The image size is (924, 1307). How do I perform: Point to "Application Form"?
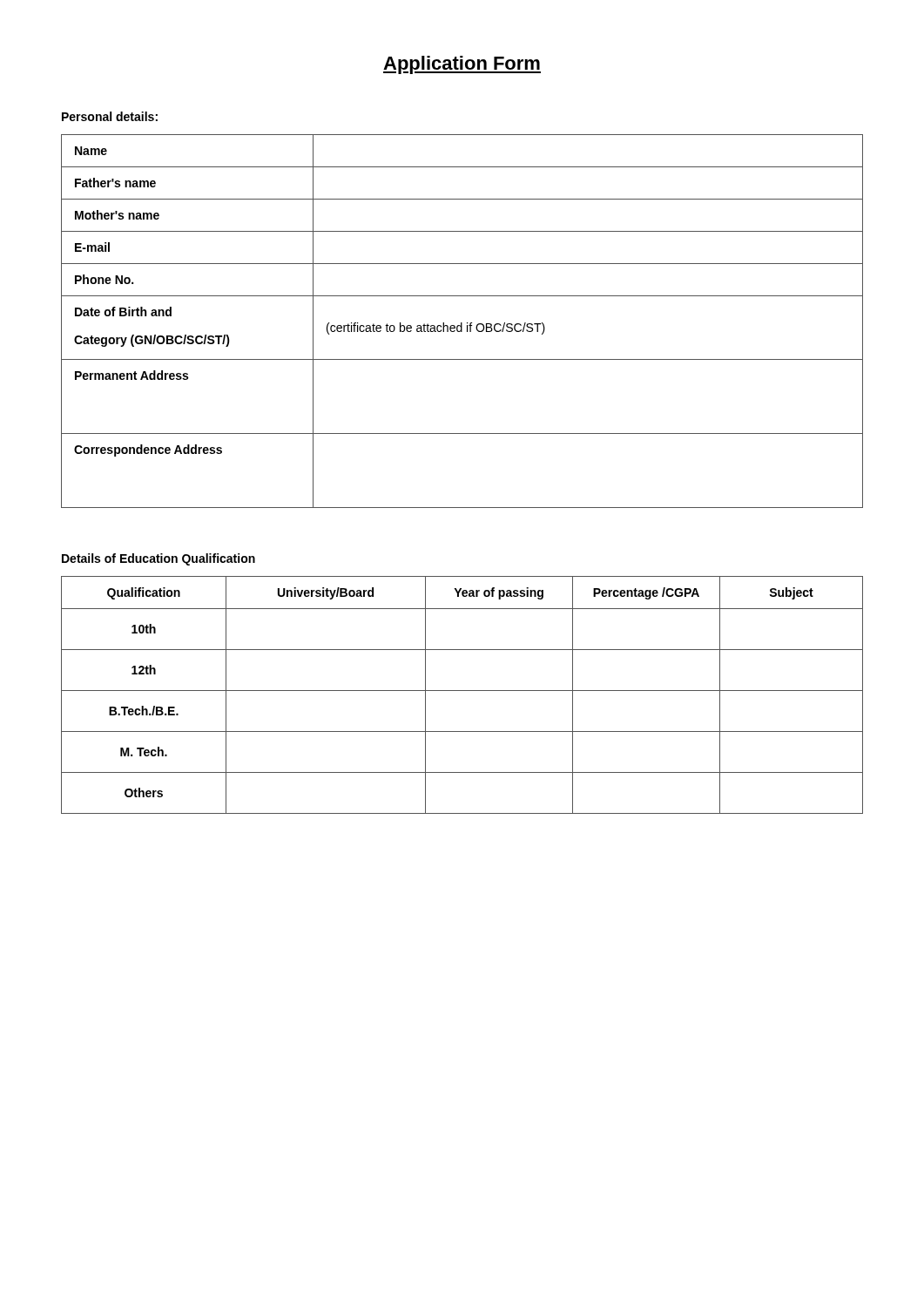coord(462,64)
